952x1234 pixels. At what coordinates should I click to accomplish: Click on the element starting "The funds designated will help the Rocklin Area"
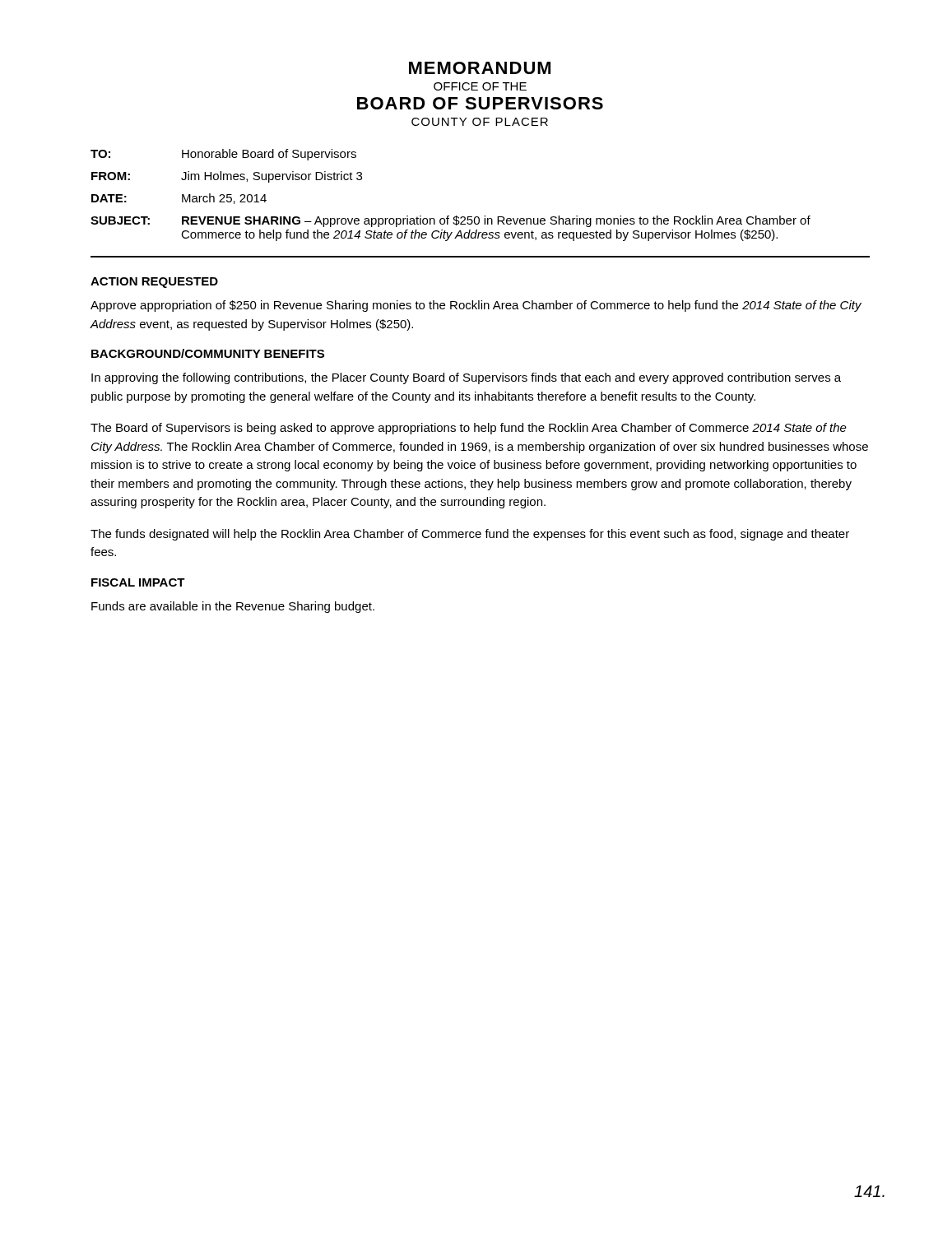click(x=470, y=542)
